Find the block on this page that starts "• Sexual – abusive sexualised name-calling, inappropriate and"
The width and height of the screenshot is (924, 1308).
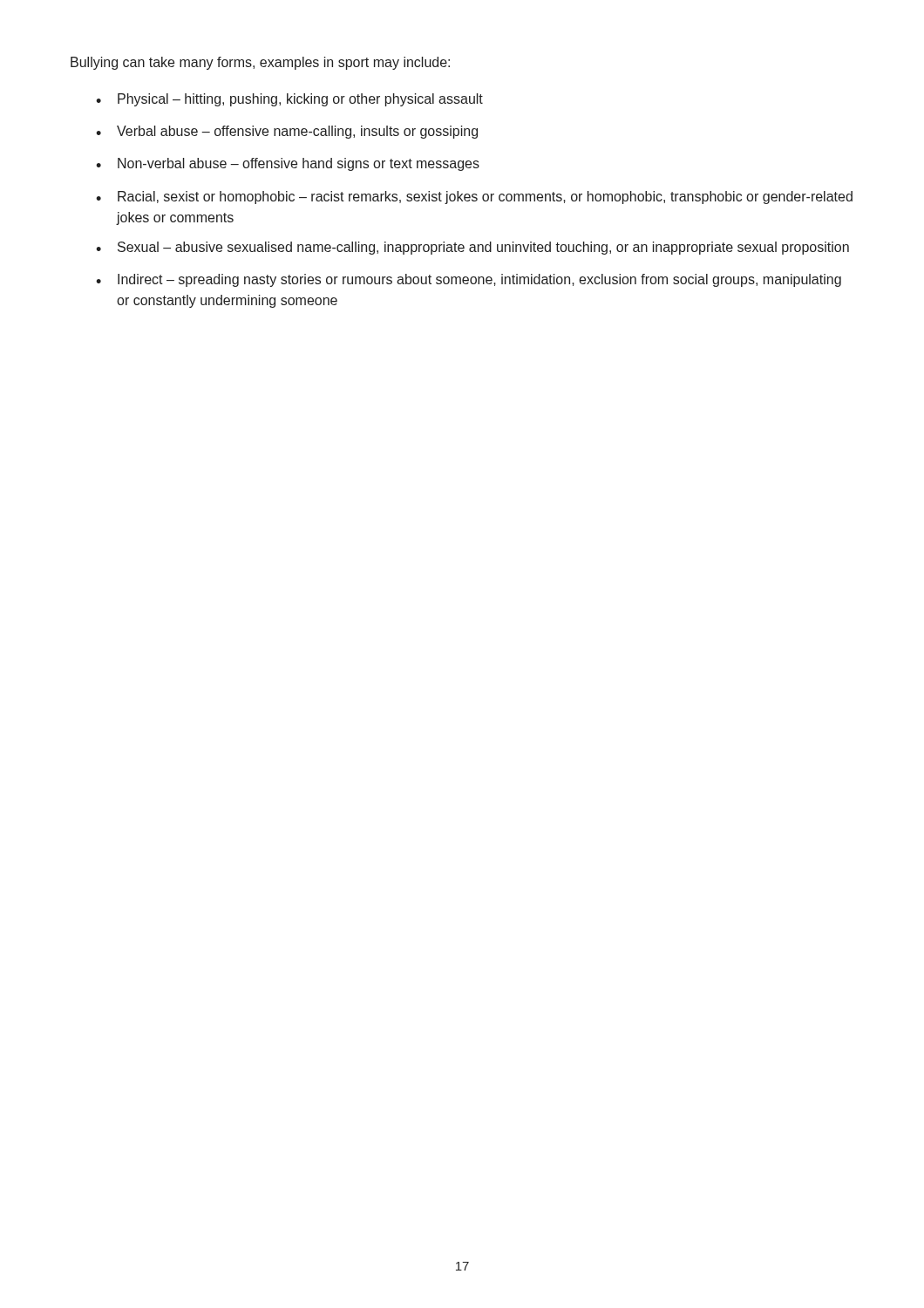475,249
